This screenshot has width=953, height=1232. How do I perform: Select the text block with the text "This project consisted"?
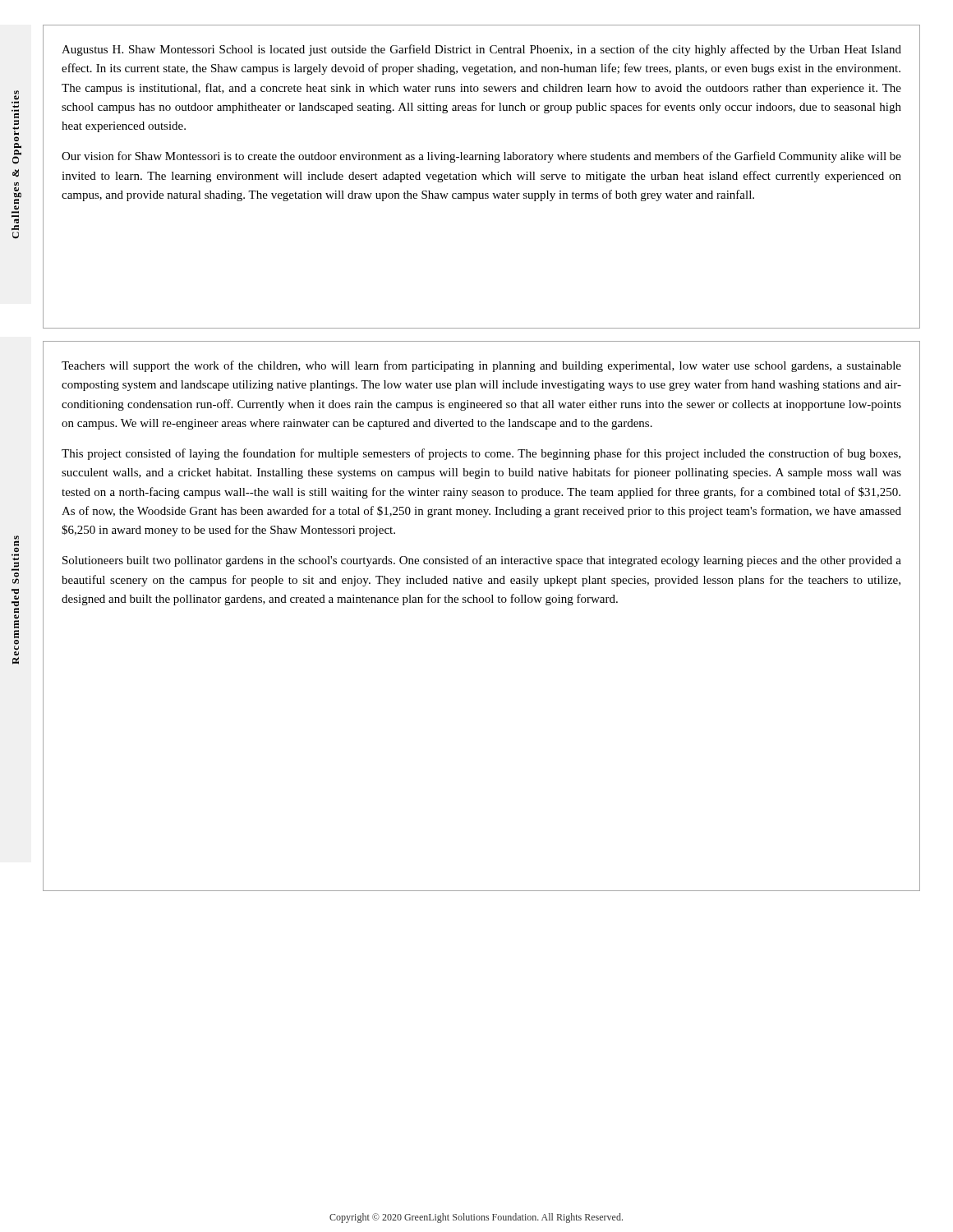click(x=481, y=492)
